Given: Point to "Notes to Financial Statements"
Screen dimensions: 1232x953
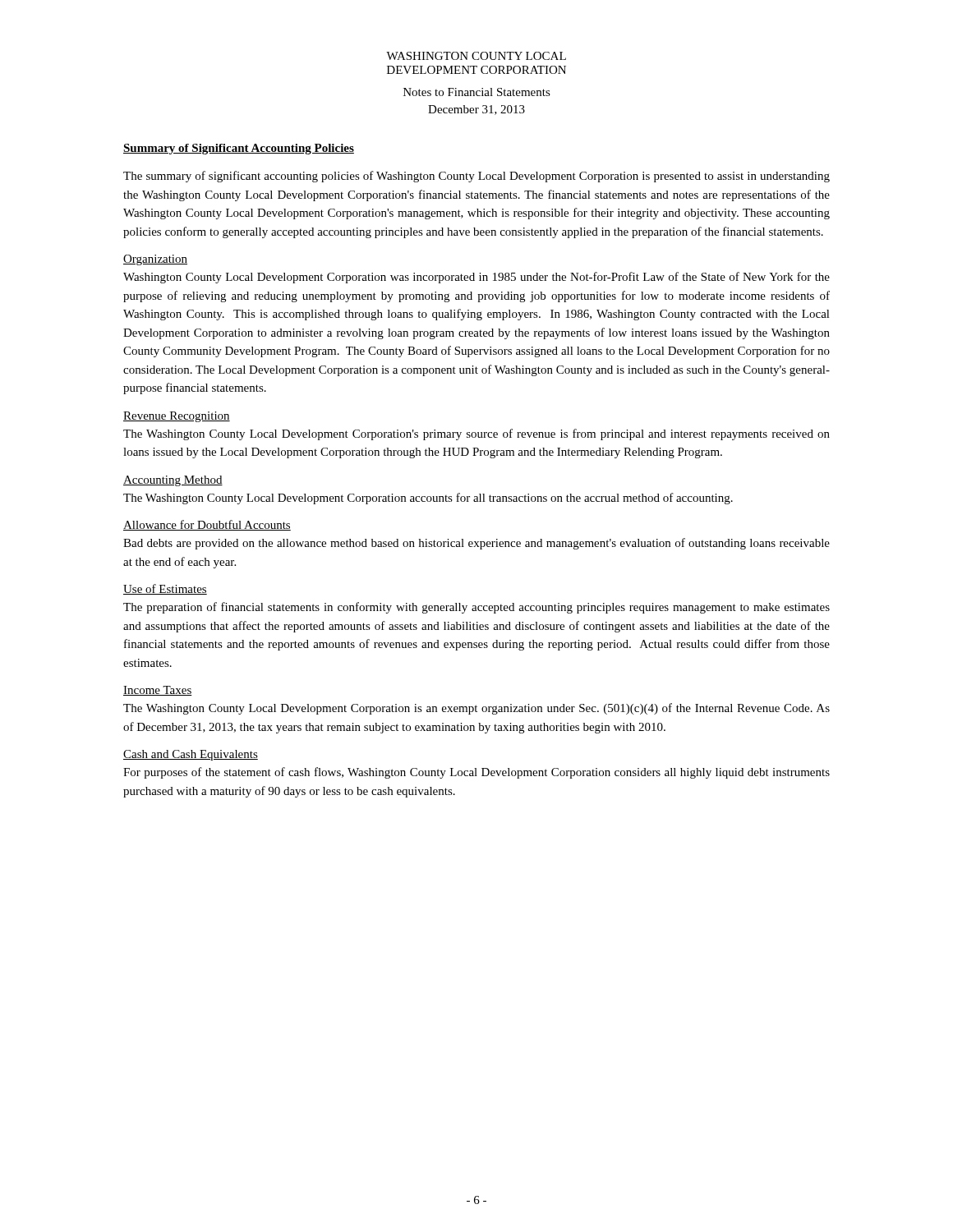Looking at the screenshot, I should pyautogui.click(x=476, y=92).
